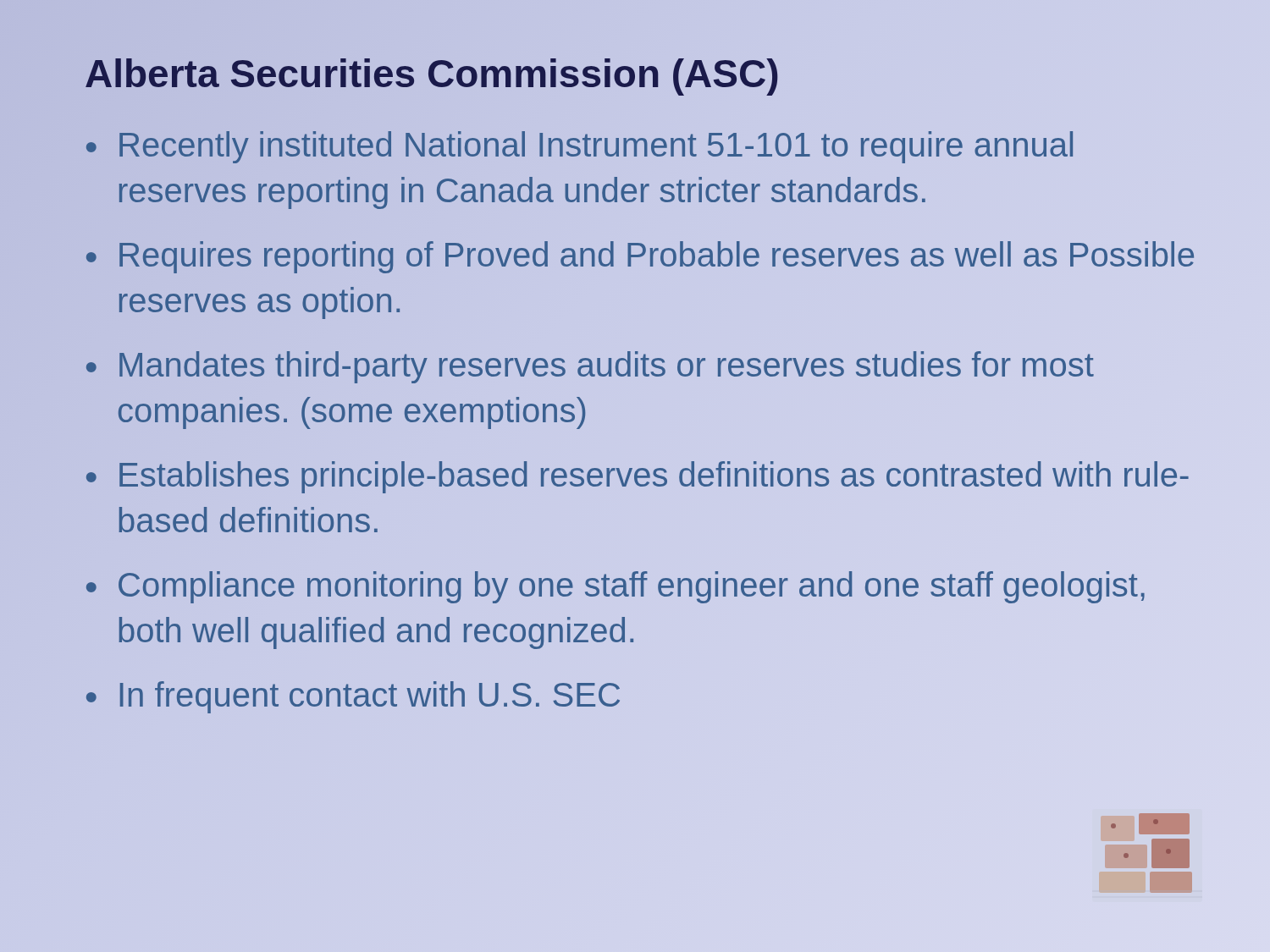The image size is (1270, 952).
Task: Locate the block starting "• Requires reporting of"
Action: [644, 278]
